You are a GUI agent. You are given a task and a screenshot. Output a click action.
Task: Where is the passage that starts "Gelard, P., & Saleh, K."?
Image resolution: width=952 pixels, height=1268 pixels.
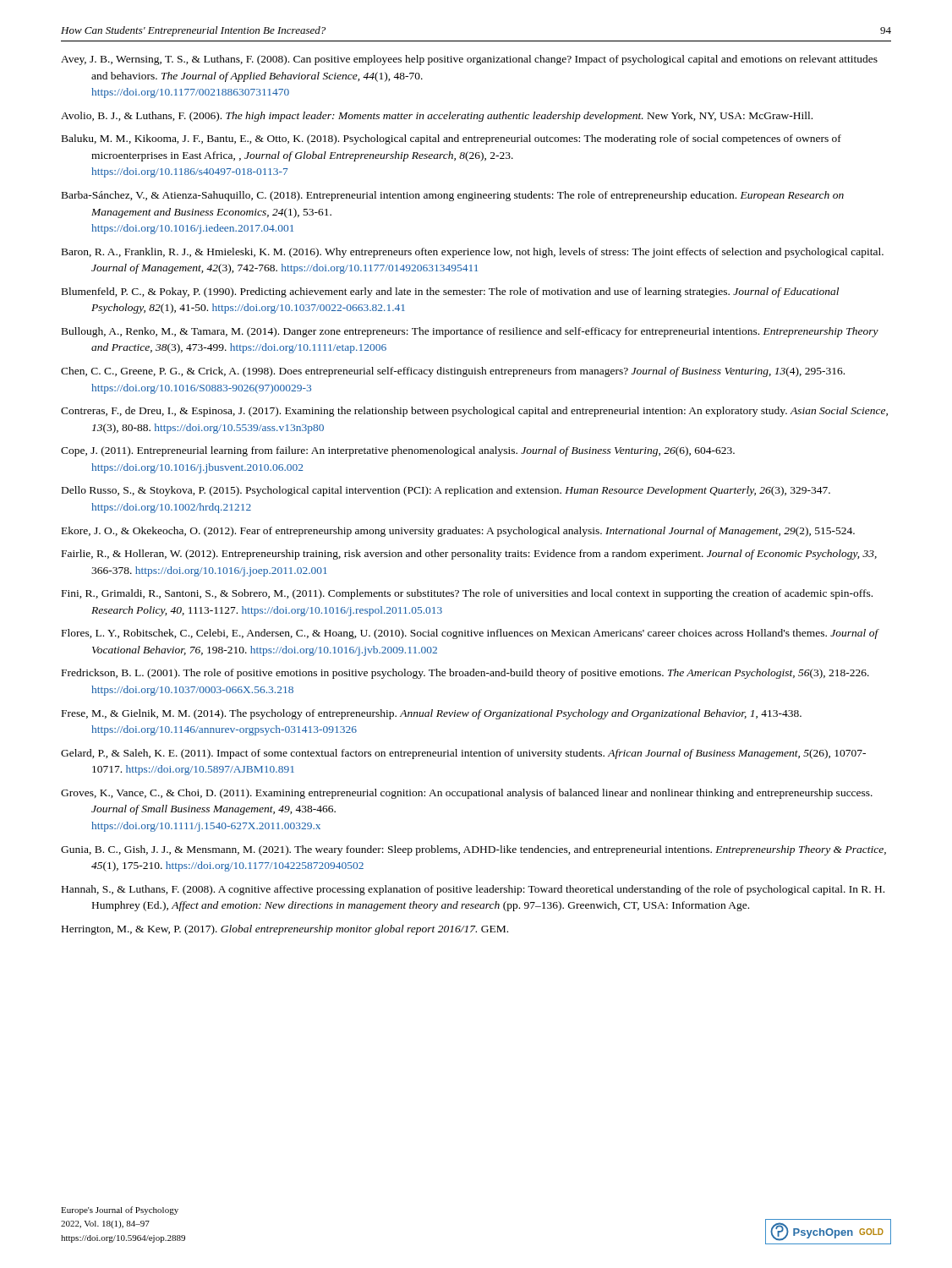point(464,761)
